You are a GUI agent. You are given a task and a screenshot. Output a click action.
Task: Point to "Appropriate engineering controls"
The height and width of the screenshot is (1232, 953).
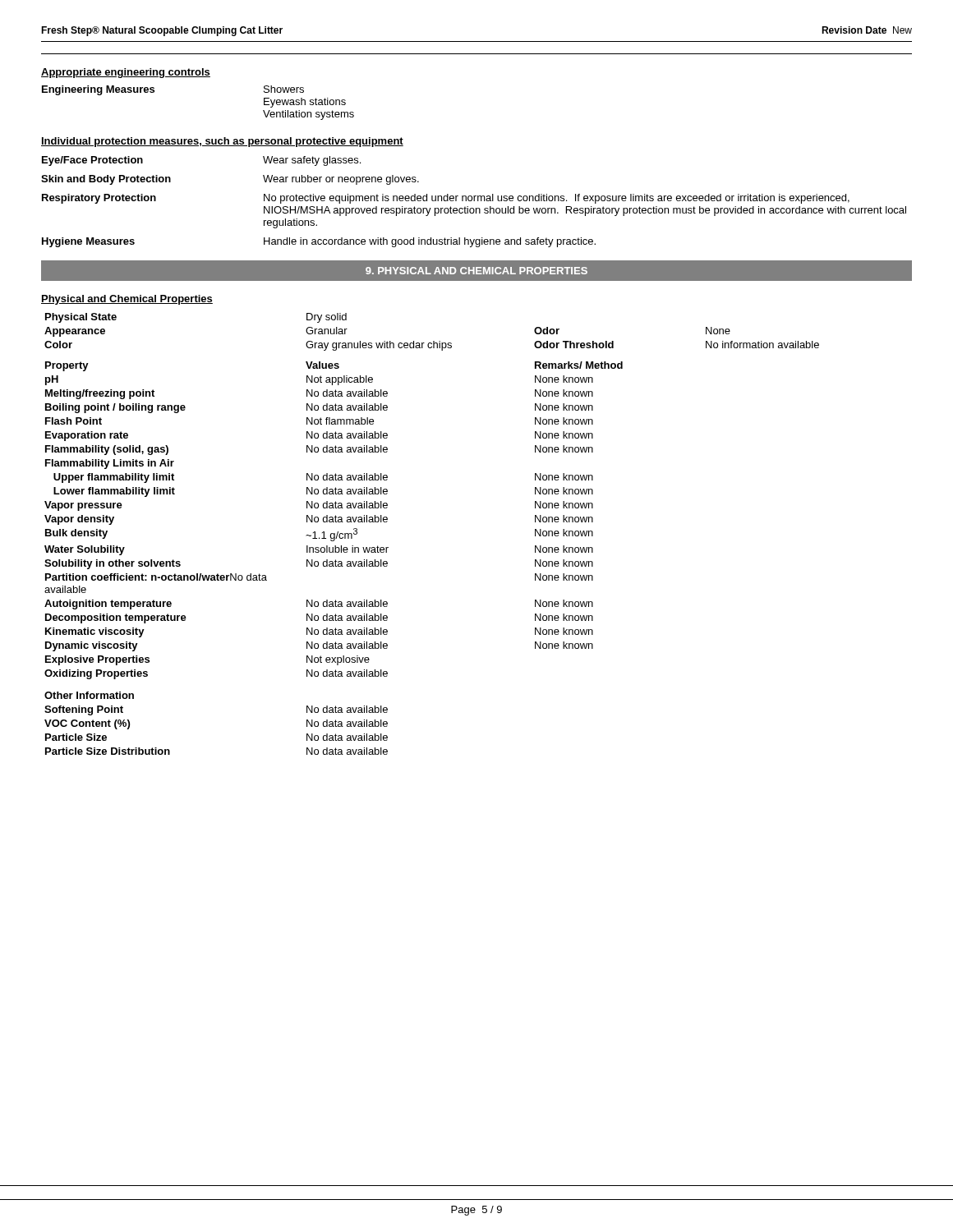126,72
